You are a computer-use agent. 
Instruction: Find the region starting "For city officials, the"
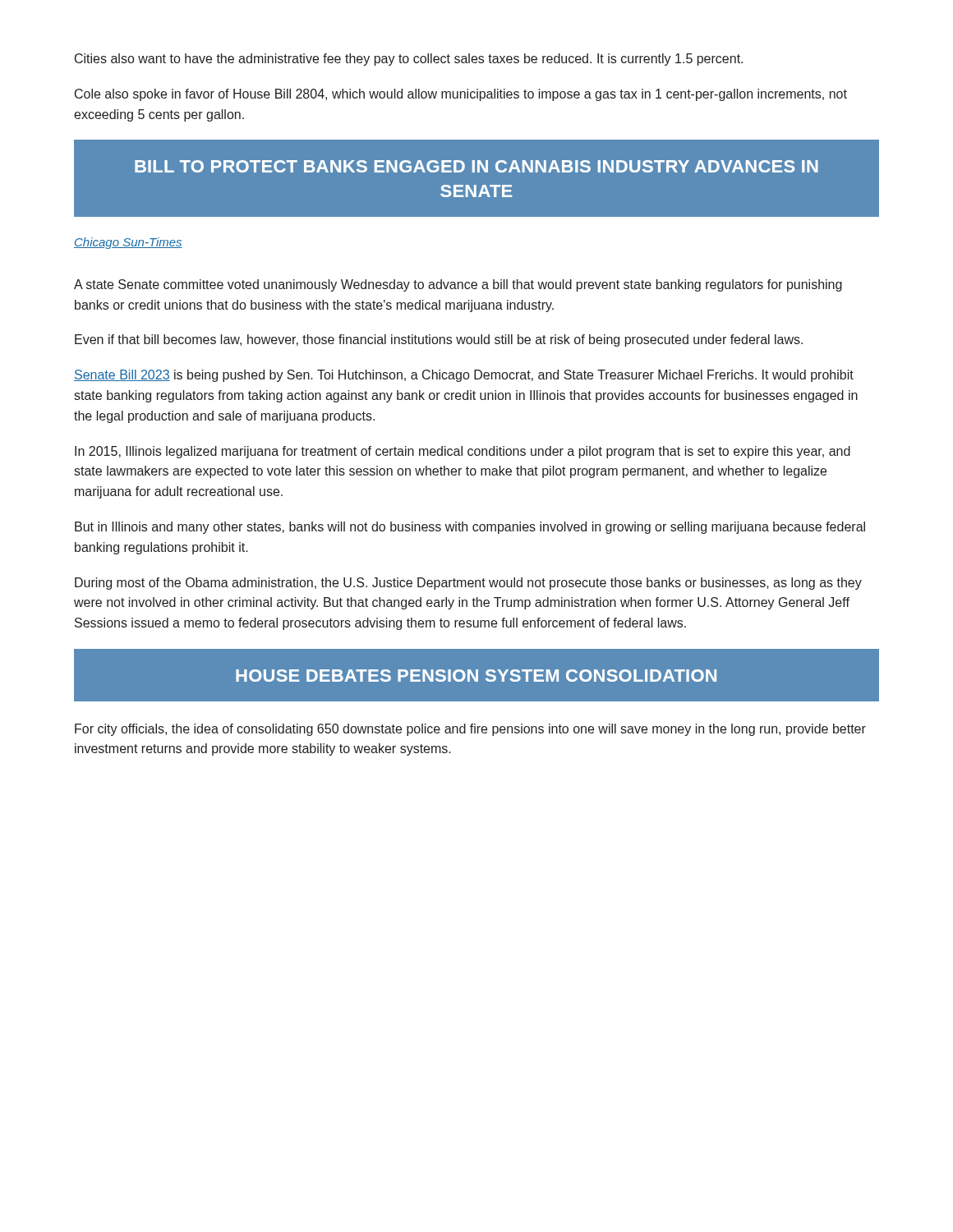pyautogui.click(x=470, y=739)
